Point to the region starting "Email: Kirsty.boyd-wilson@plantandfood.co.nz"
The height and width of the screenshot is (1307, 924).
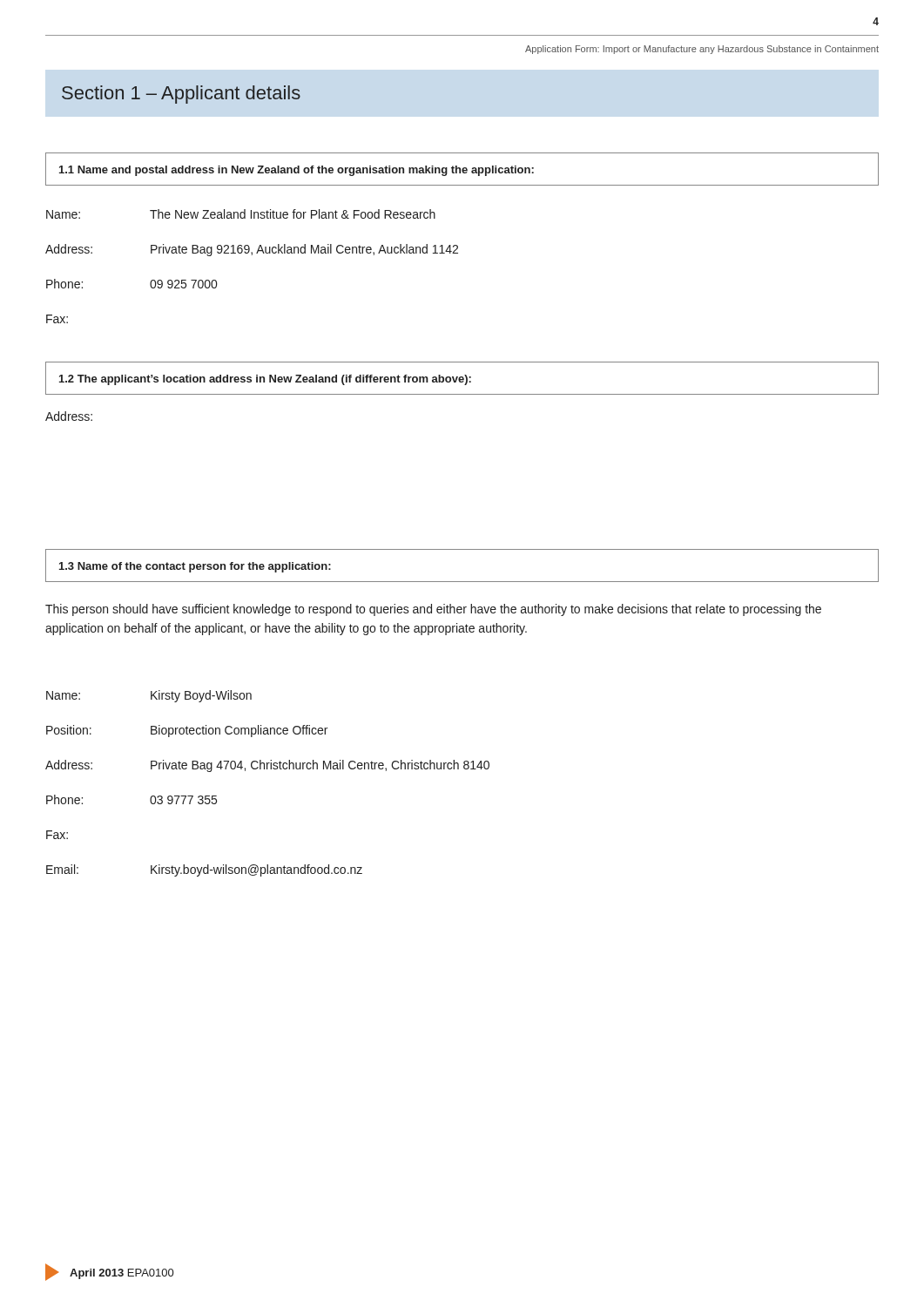click(204, 870)
